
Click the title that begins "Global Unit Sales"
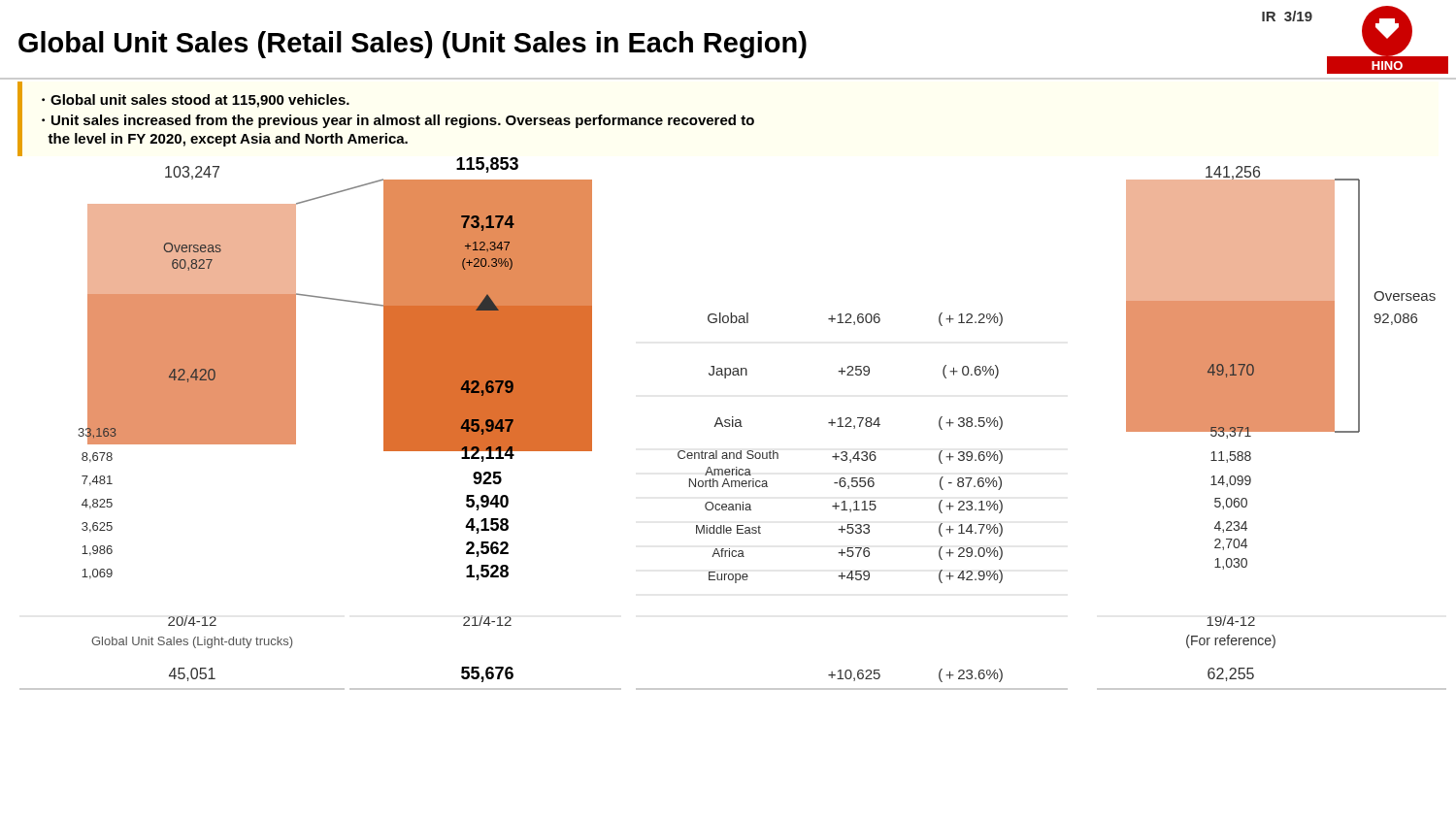point(412,43)
